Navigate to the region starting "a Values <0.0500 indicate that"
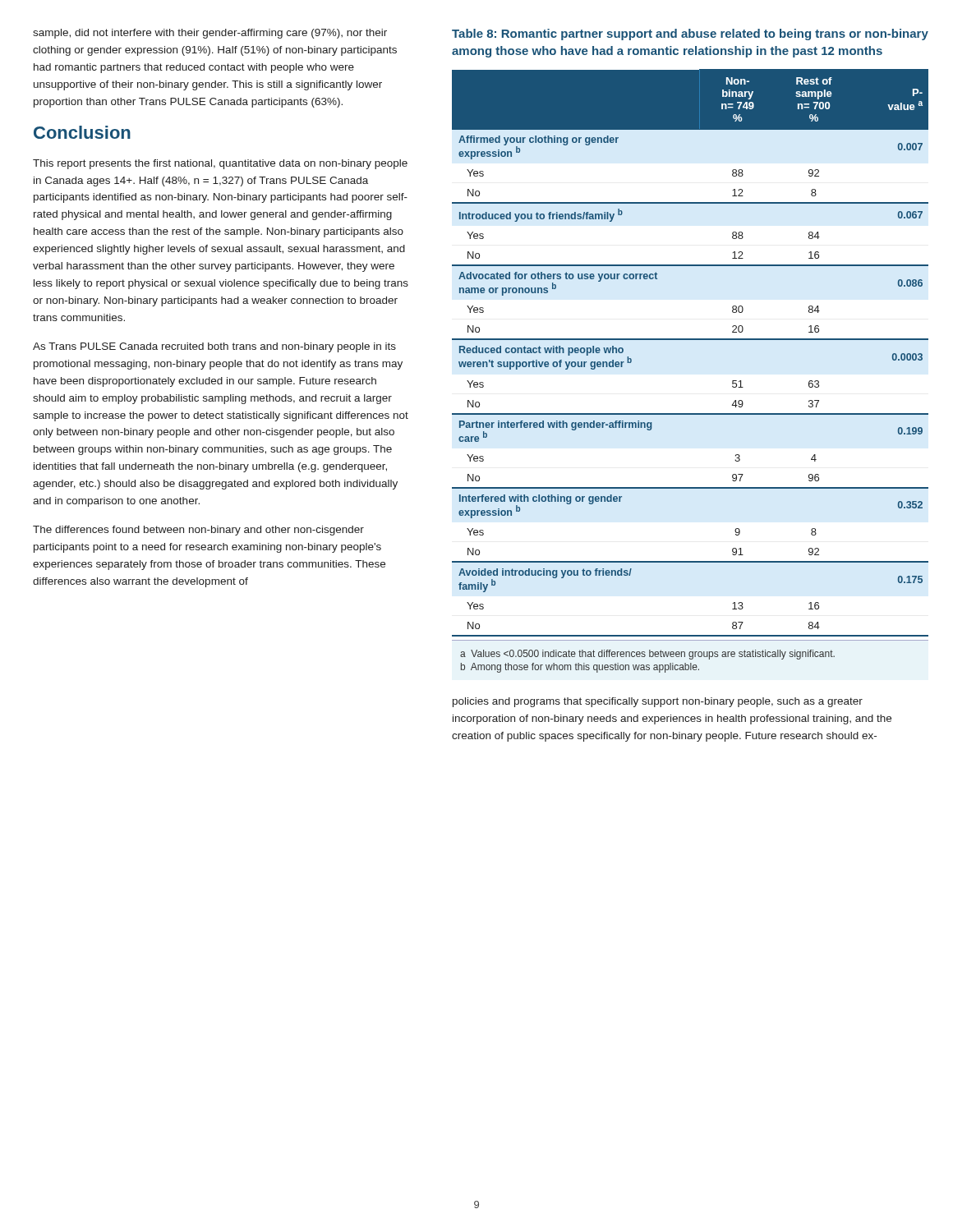The width and height of the screenshot is (953, 1232). click(x=690, y=660)
